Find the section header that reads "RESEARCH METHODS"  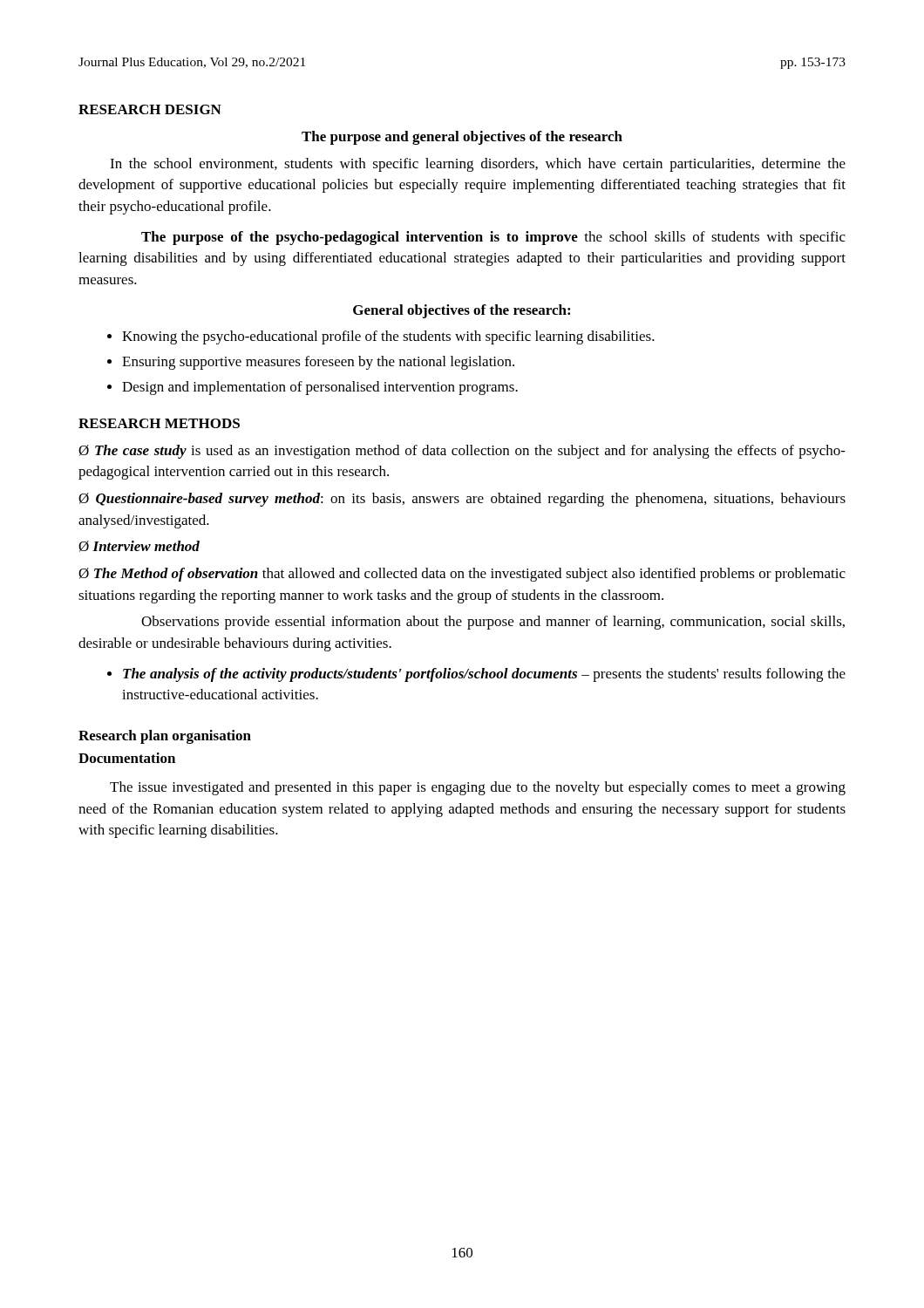tap(159, 423)
